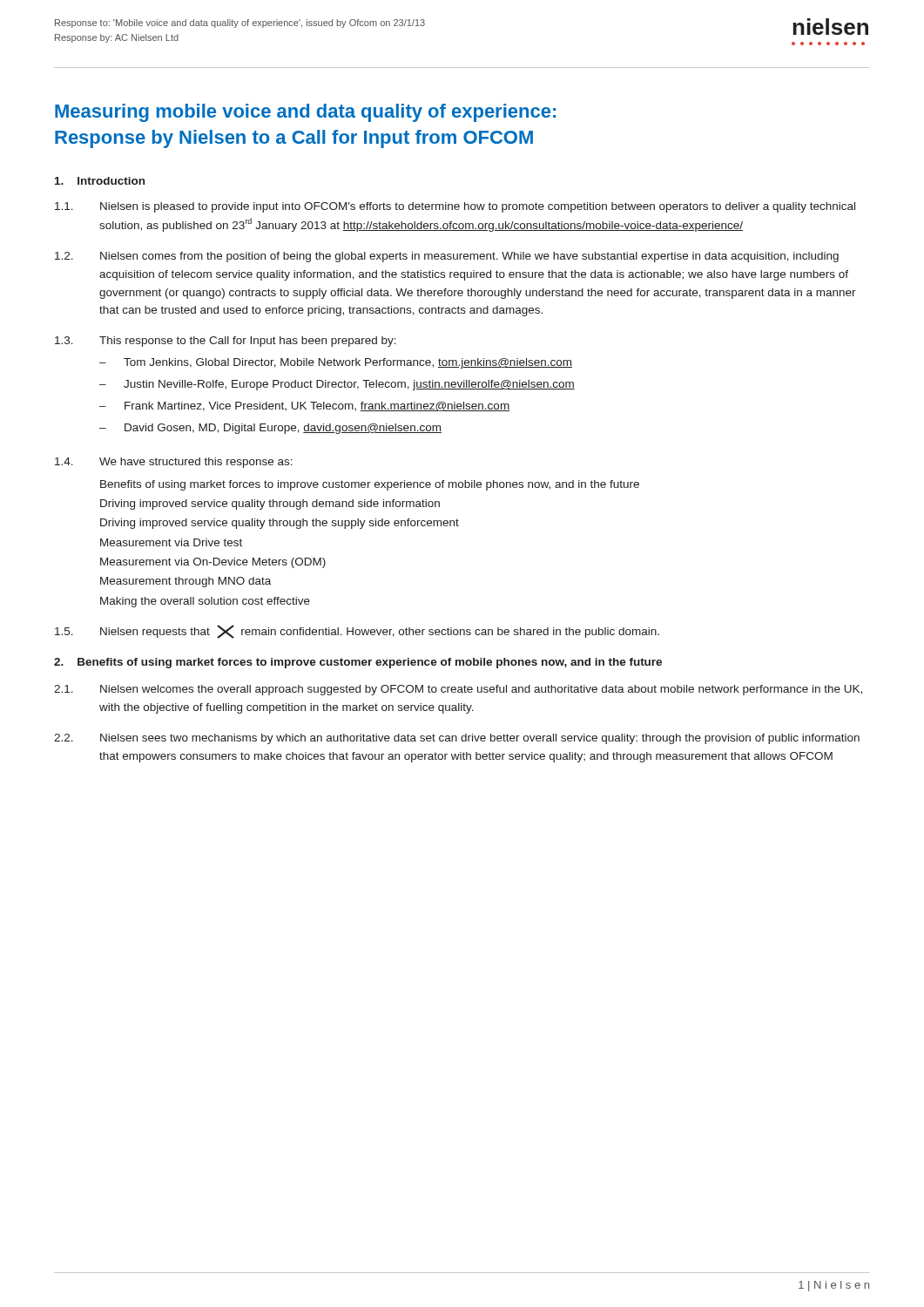Image resolution: width=924 pixels, height=1307 pixels.
Task: Find the list item containing "2.1. Nielsen welcomes the overall"
Action: pos(462,699)
